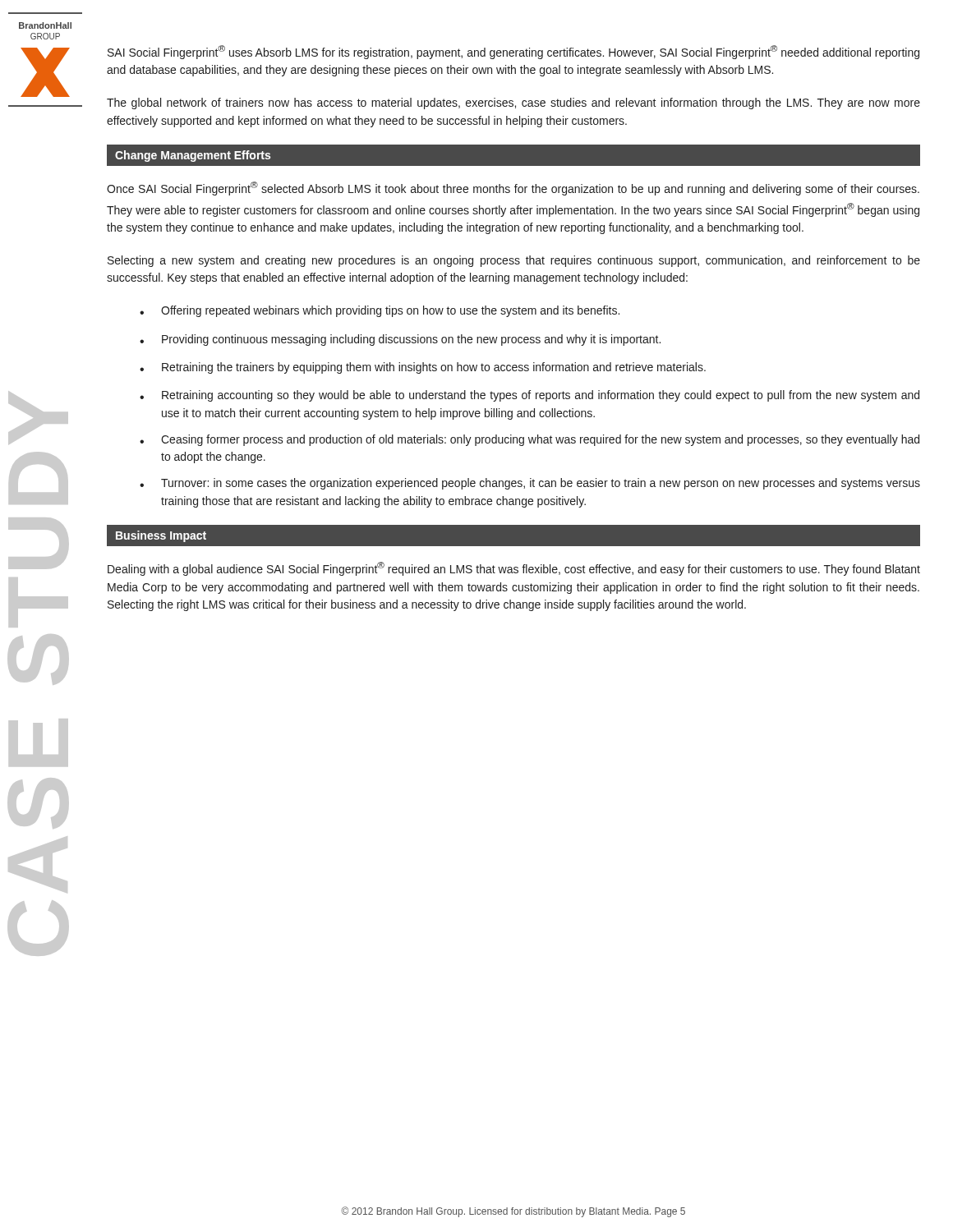Where is the passage that starts "The global network of"?
This screenshot has height=1232, width=953.
pos(513,112)
